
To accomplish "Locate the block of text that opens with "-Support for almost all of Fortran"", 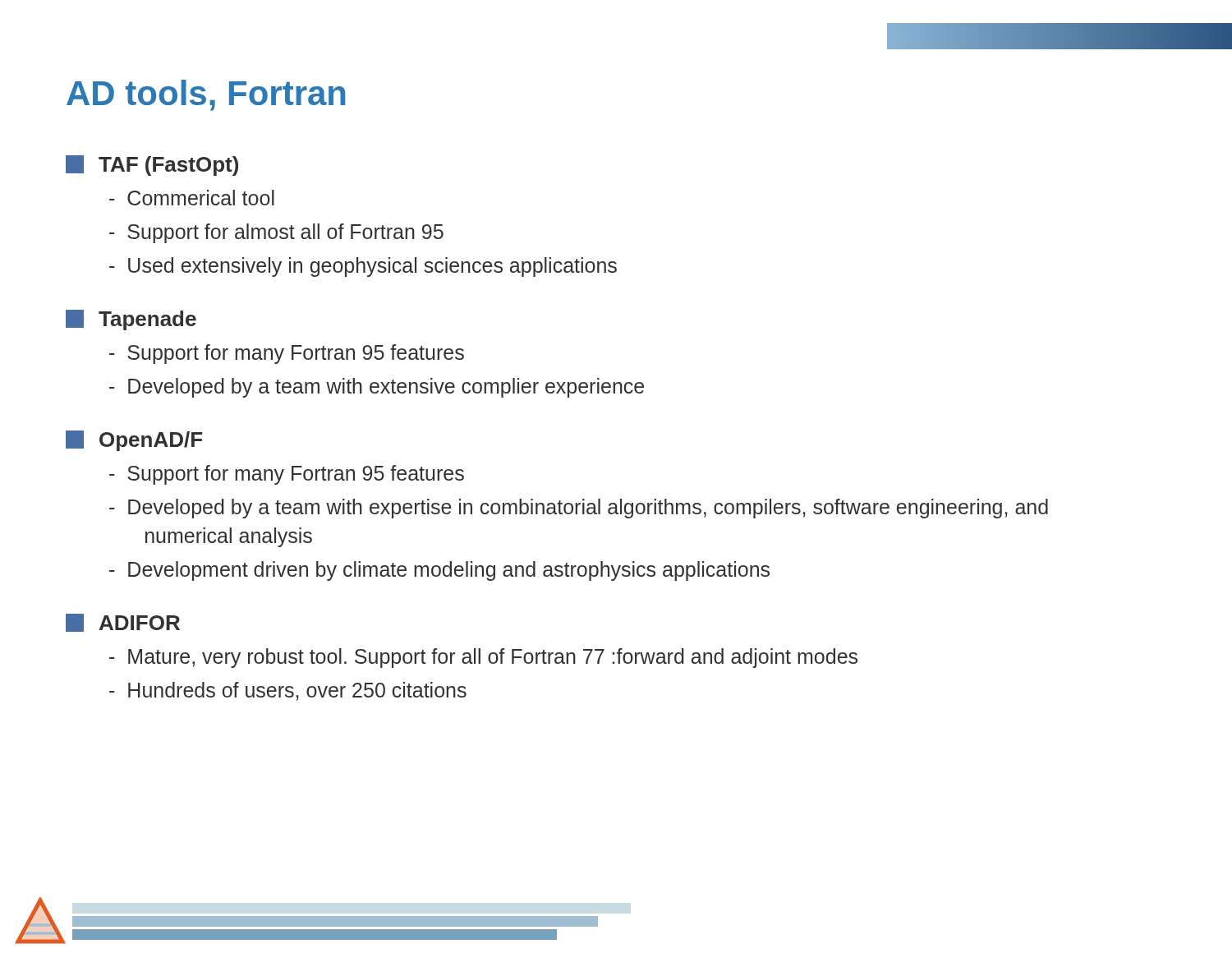I will [x=276, y=232].
